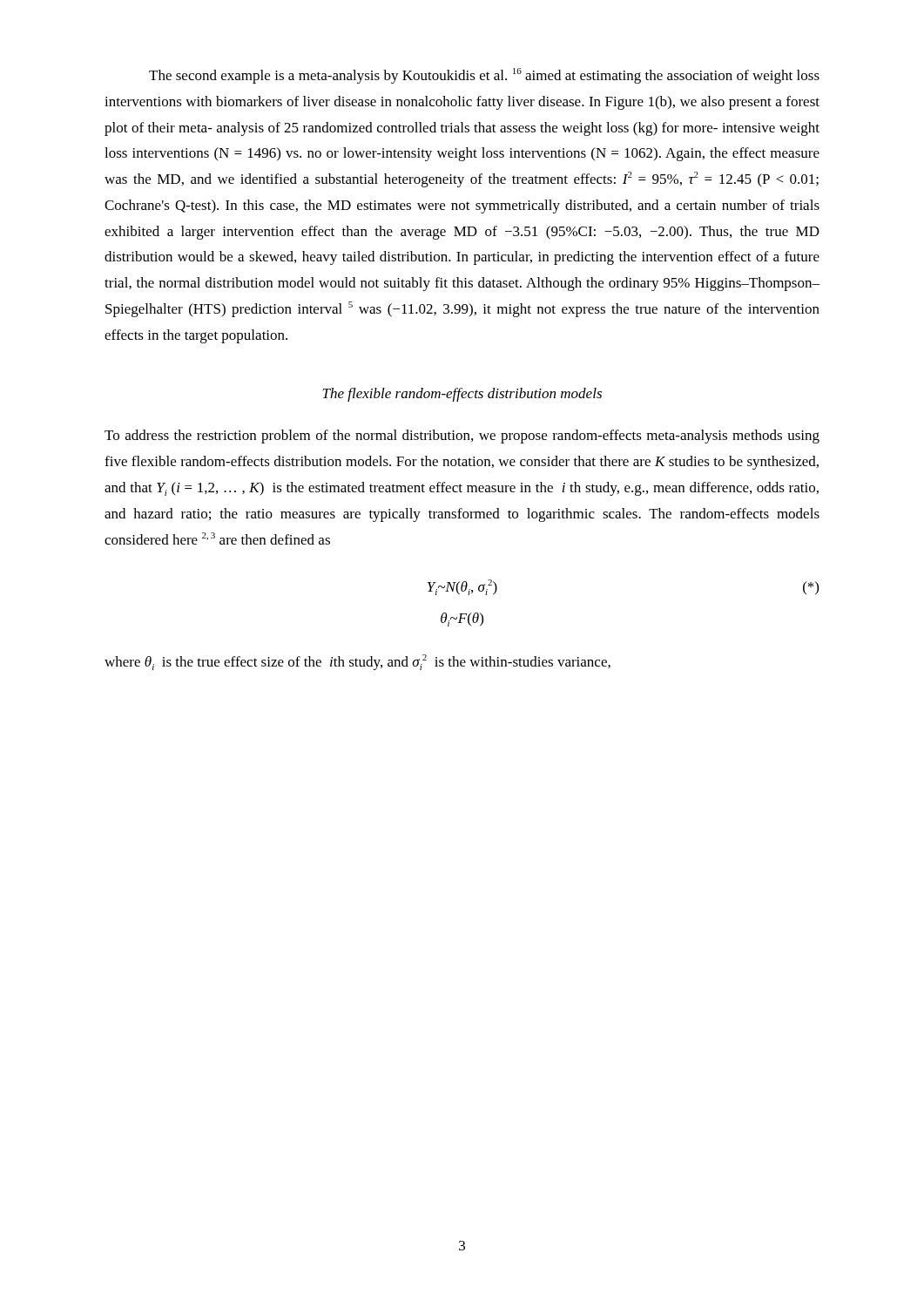
Task: Point to the text block starting "The flexible random-effects distribution"
Action: coord(462,394)
